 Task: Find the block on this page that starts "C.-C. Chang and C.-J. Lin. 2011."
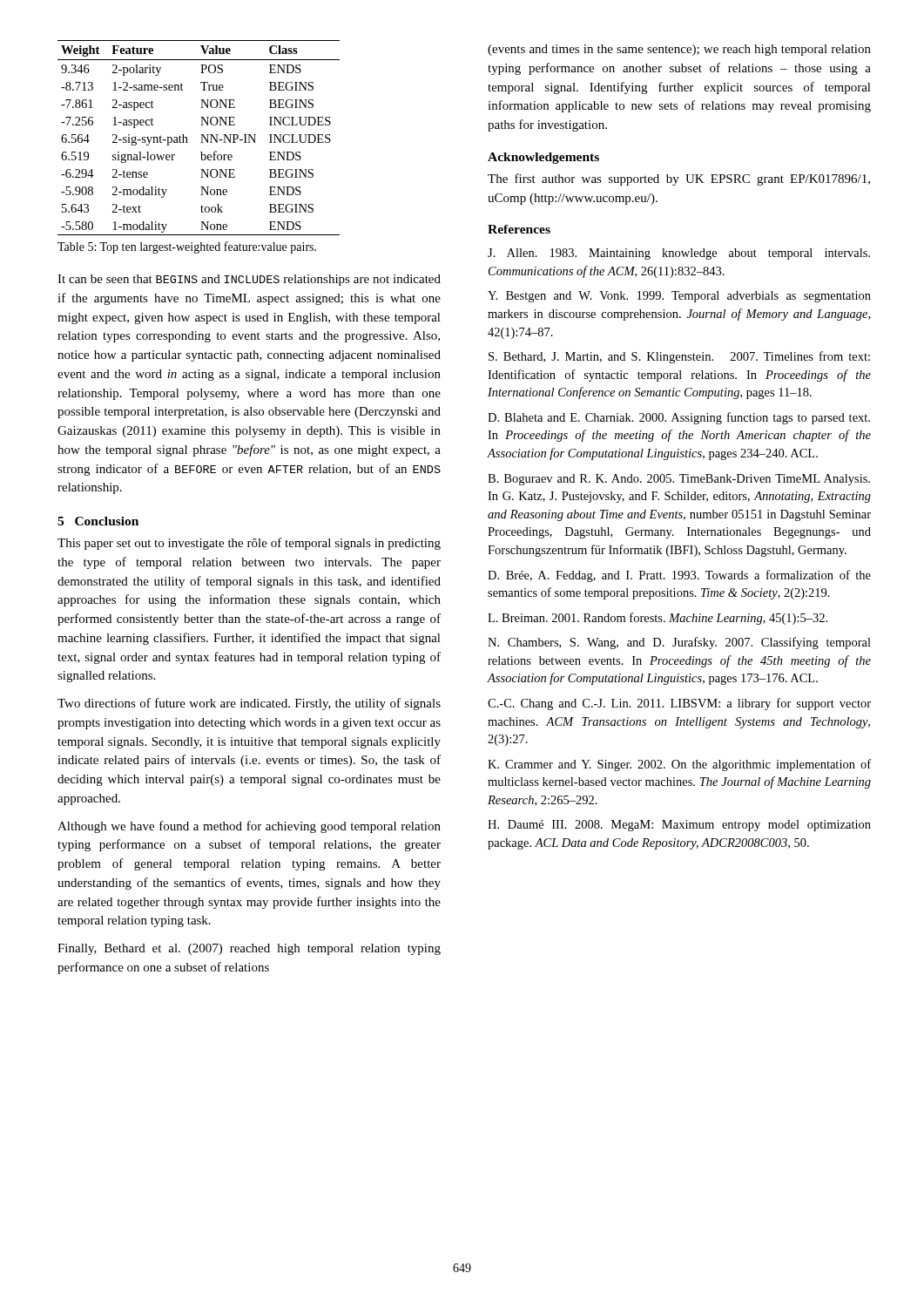pyautogui.click(x=679, y=721)
